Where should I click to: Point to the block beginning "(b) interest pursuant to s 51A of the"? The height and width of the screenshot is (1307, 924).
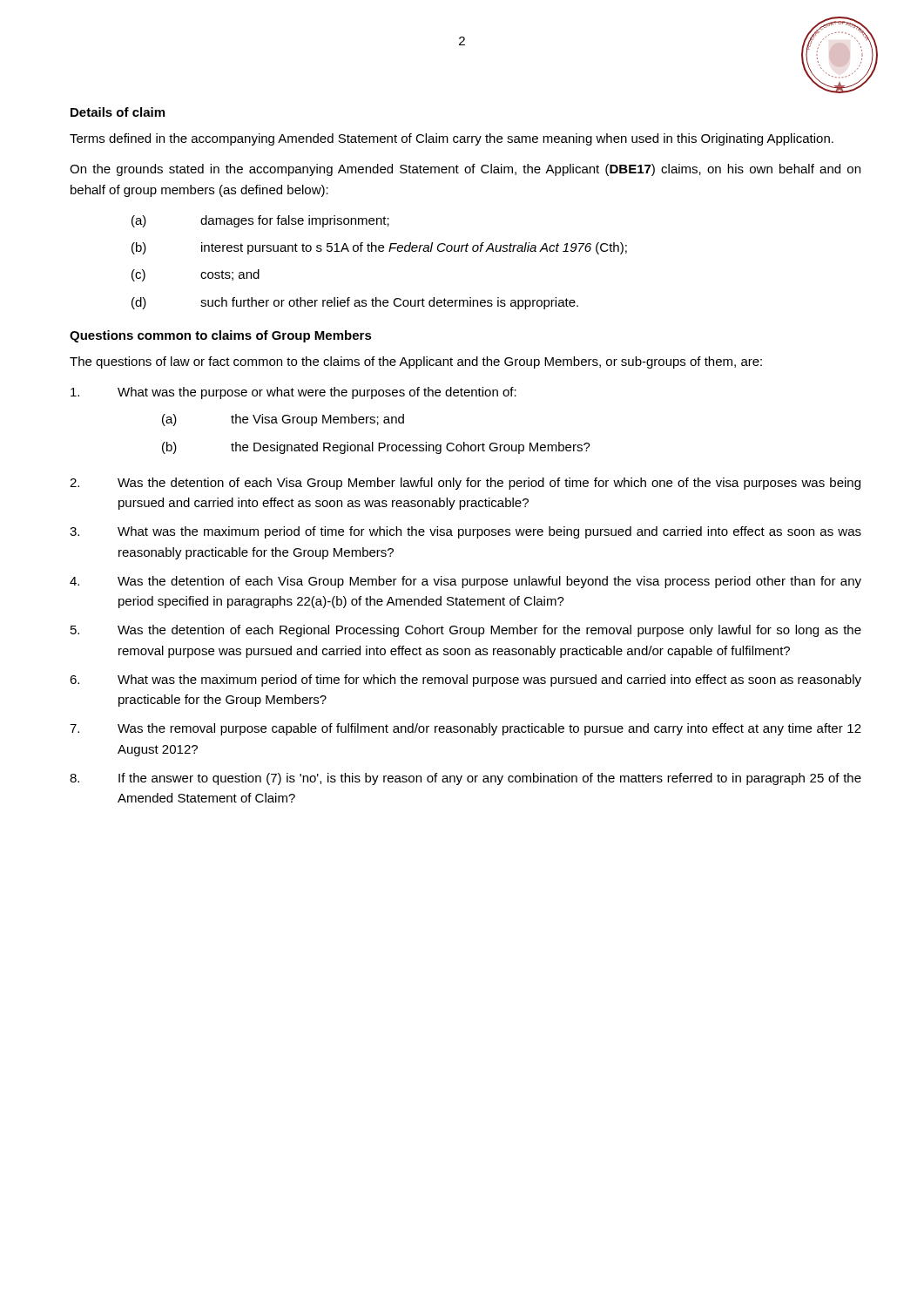pos(465,247)
